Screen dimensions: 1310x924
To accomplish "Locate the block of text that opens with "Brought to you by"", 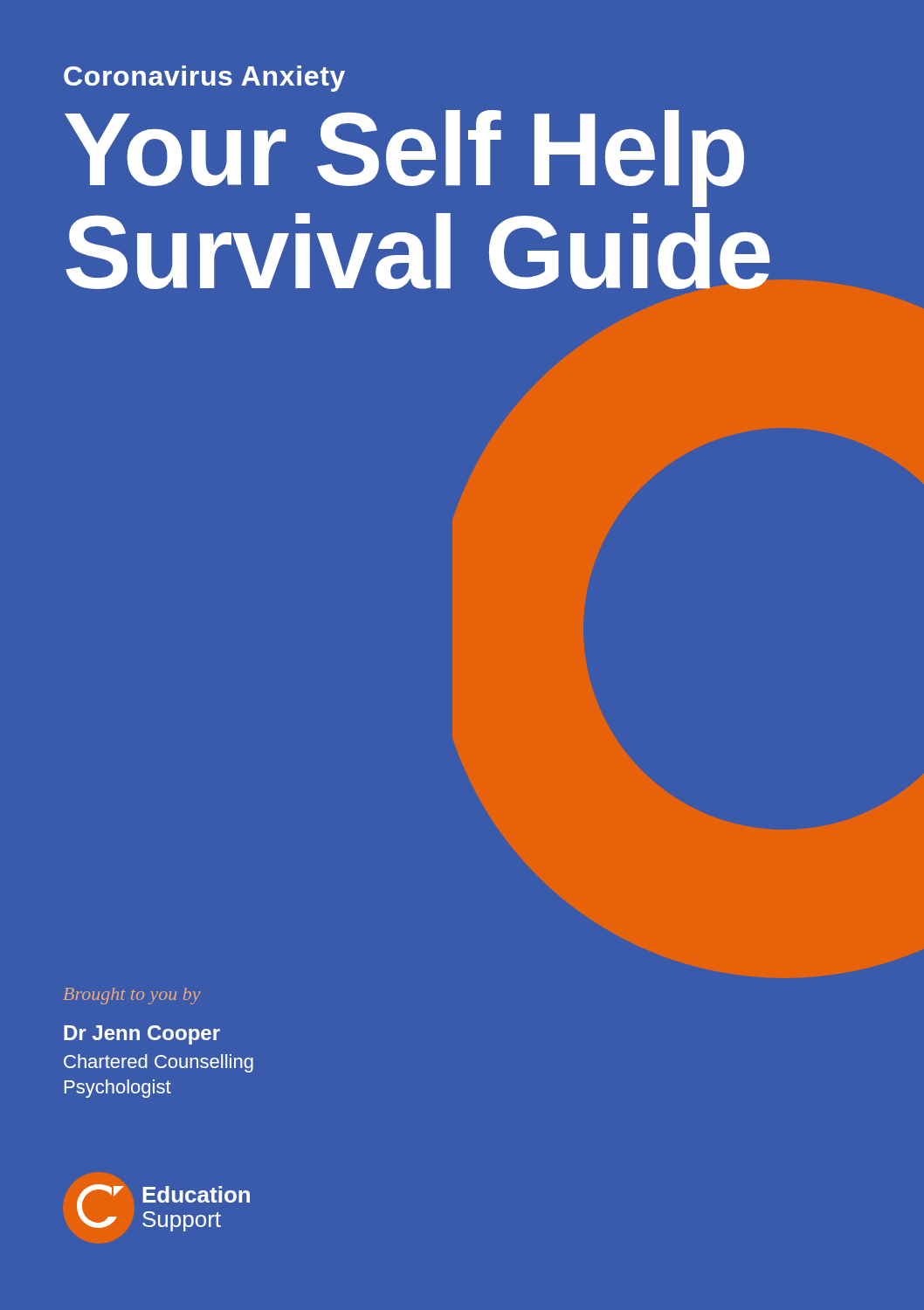I will click(x=159, y=1041).
